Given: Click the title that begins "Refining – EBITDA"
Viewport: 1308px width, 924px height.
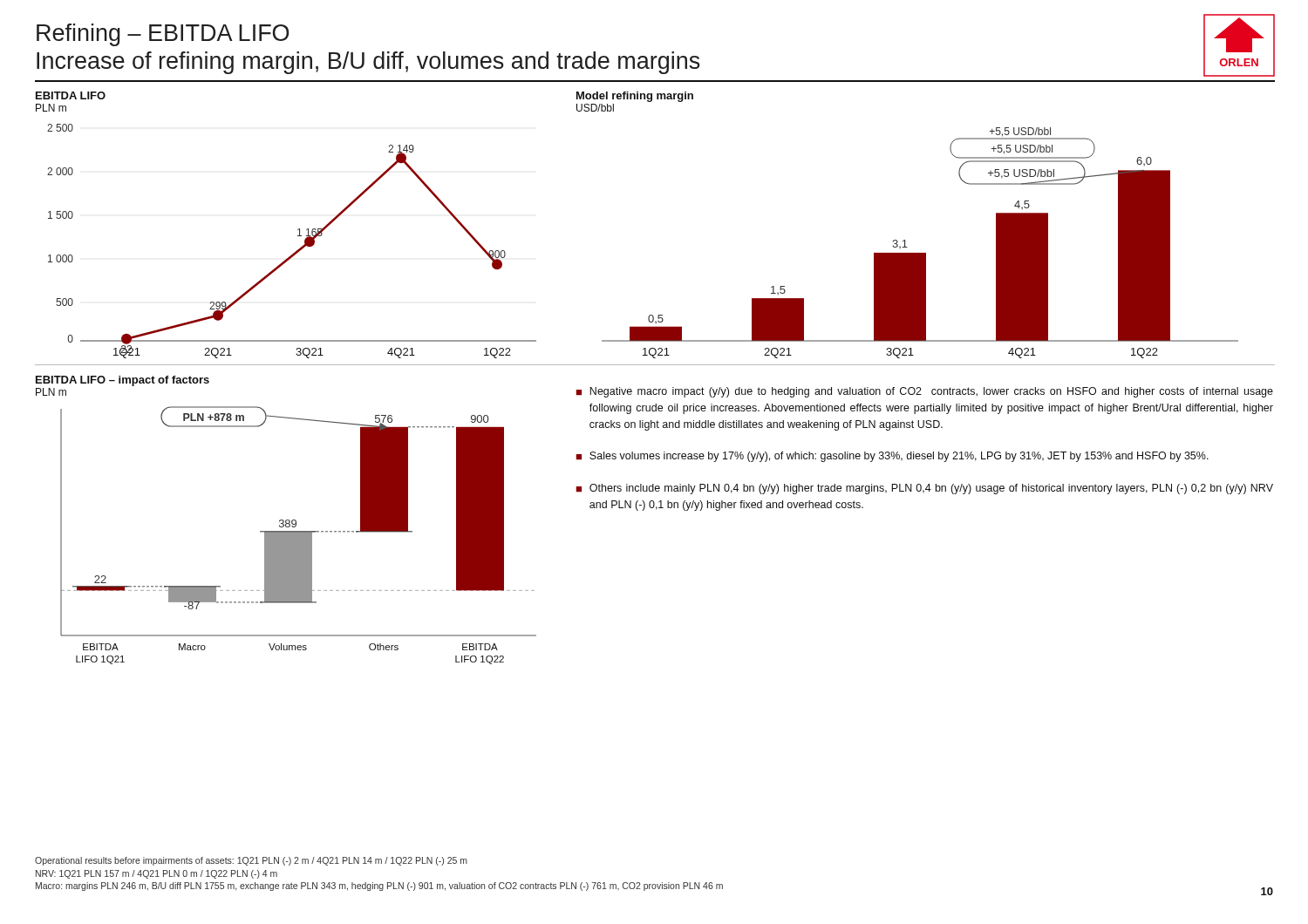Looking at the screenshot, I should (368, 47).
